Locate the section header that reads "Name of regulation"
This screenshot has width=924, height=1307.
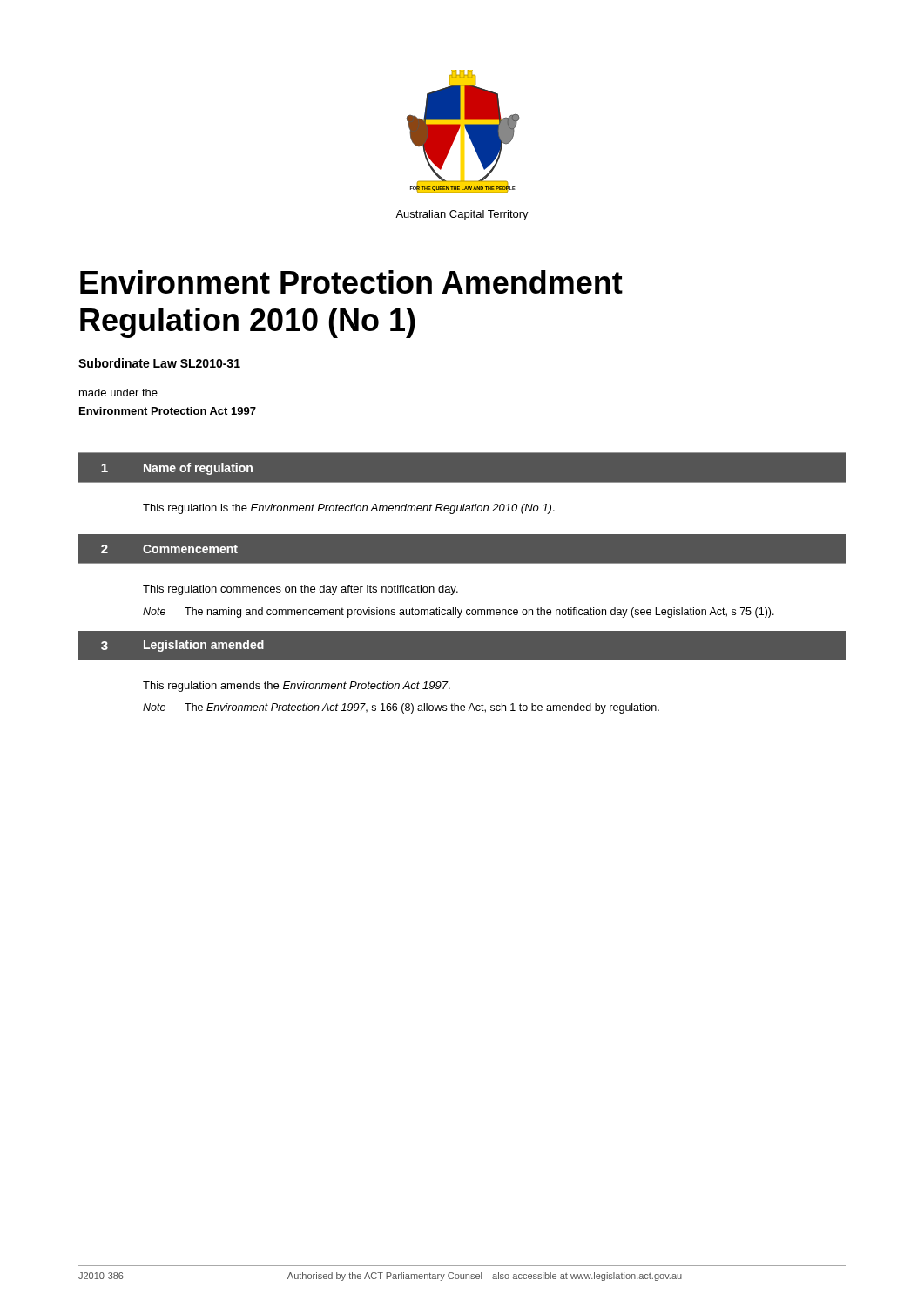click(198, 468)
